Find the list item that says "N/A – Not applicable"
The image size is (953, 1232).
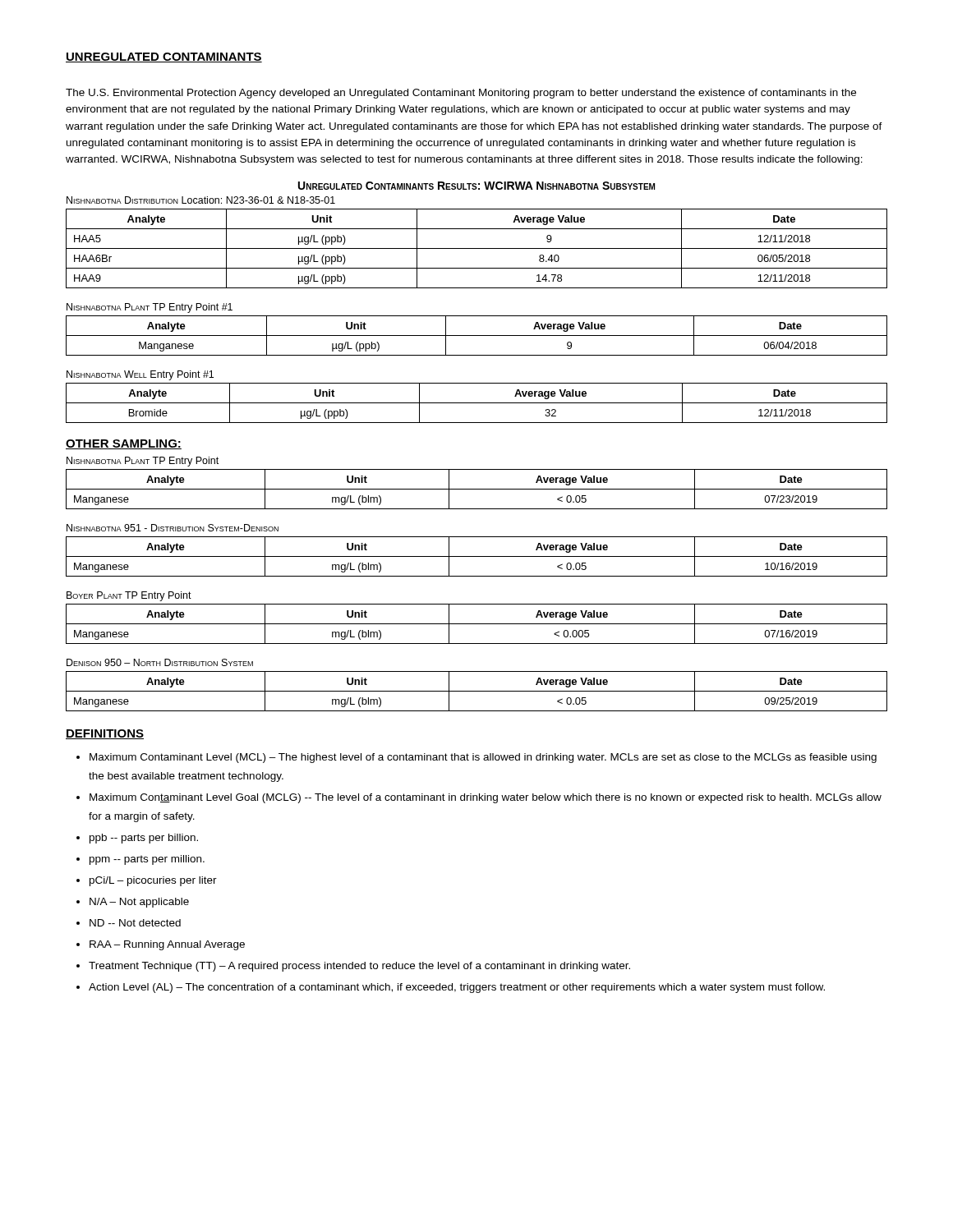pyautogui.click(x=139, y=903)
